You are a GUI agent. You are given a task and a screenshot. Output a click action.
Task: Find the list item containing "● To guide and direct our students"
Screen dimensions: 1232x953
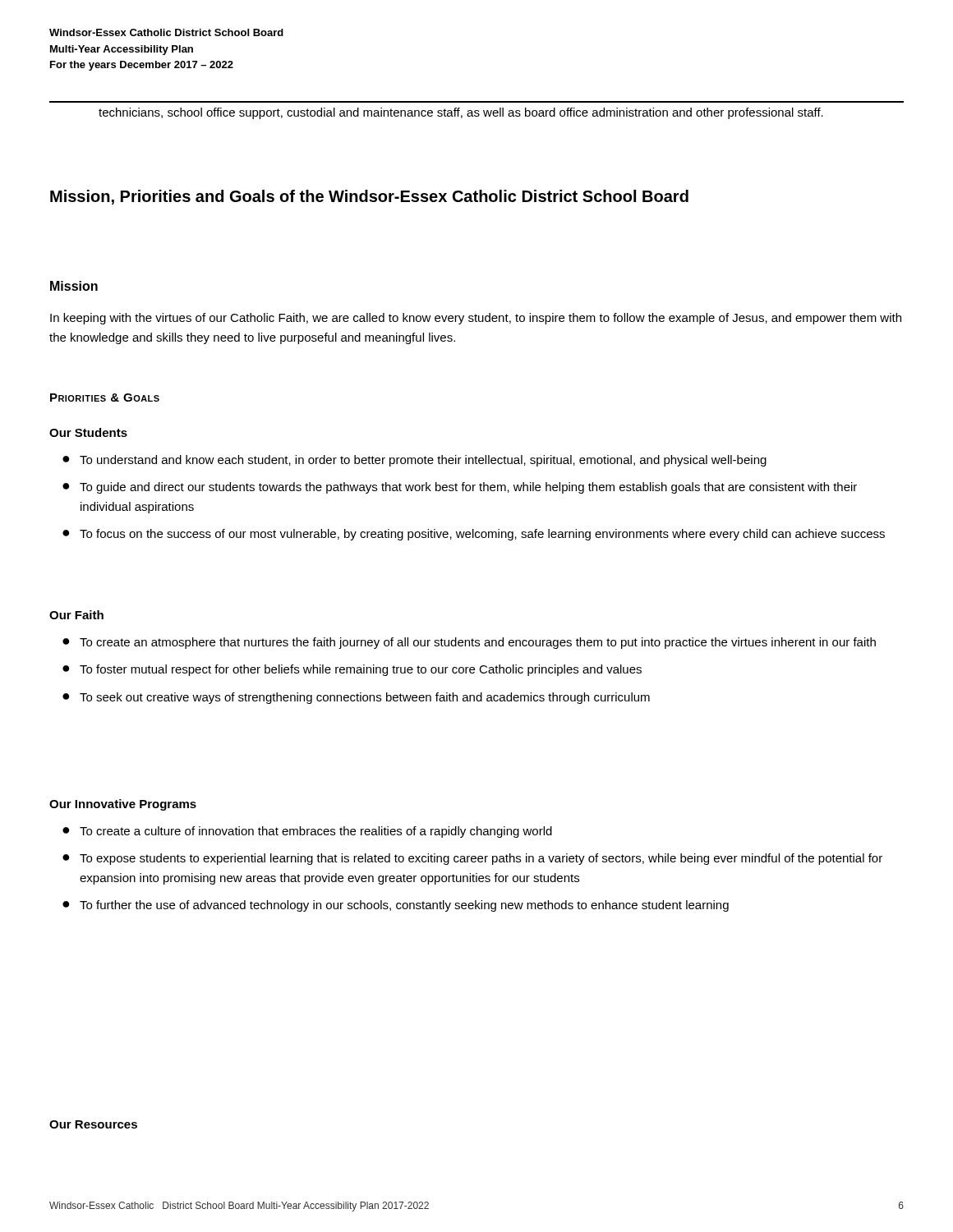(483, 496)
